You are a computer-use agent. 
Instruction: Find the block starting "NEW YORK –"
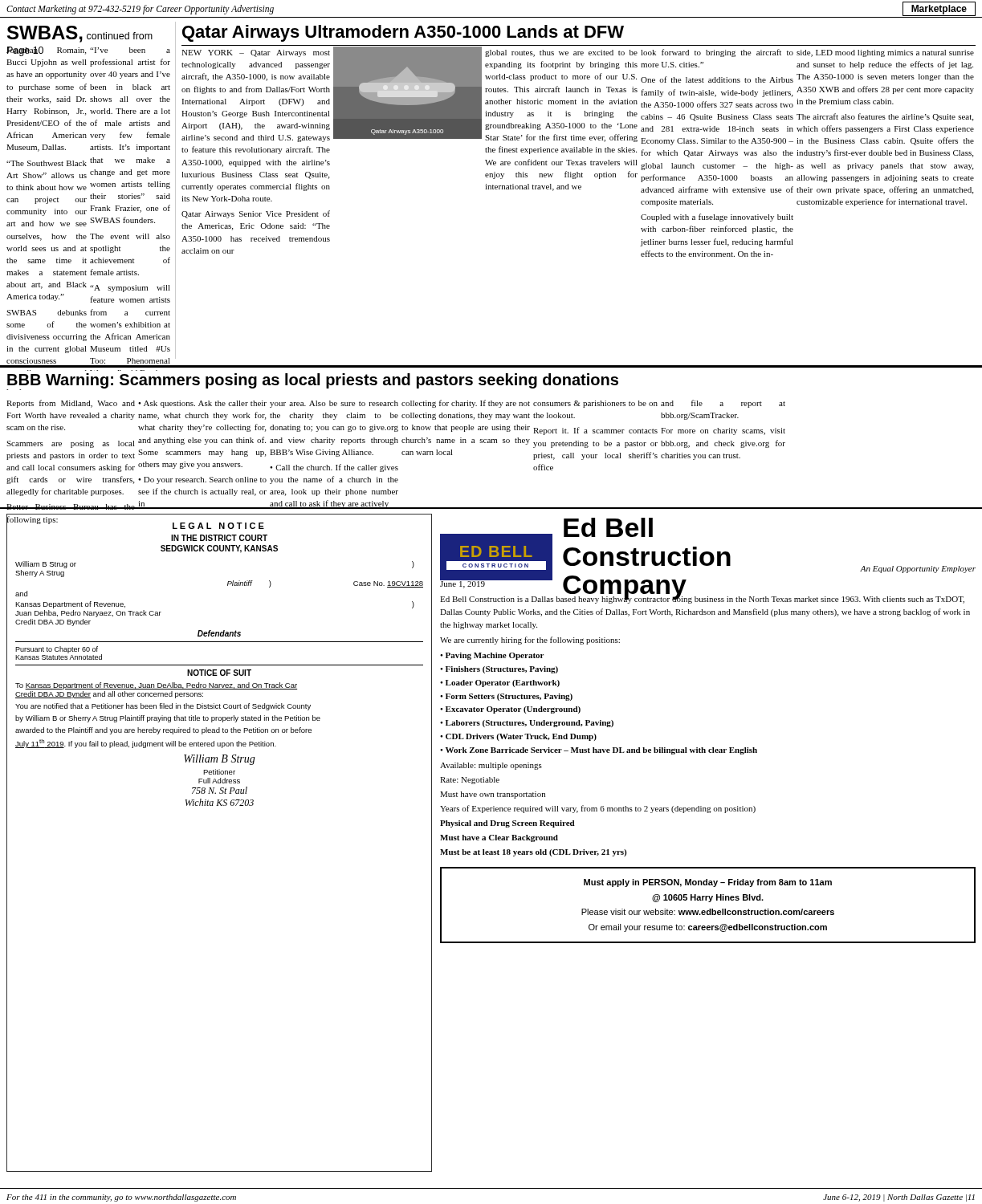coord(256,152)
